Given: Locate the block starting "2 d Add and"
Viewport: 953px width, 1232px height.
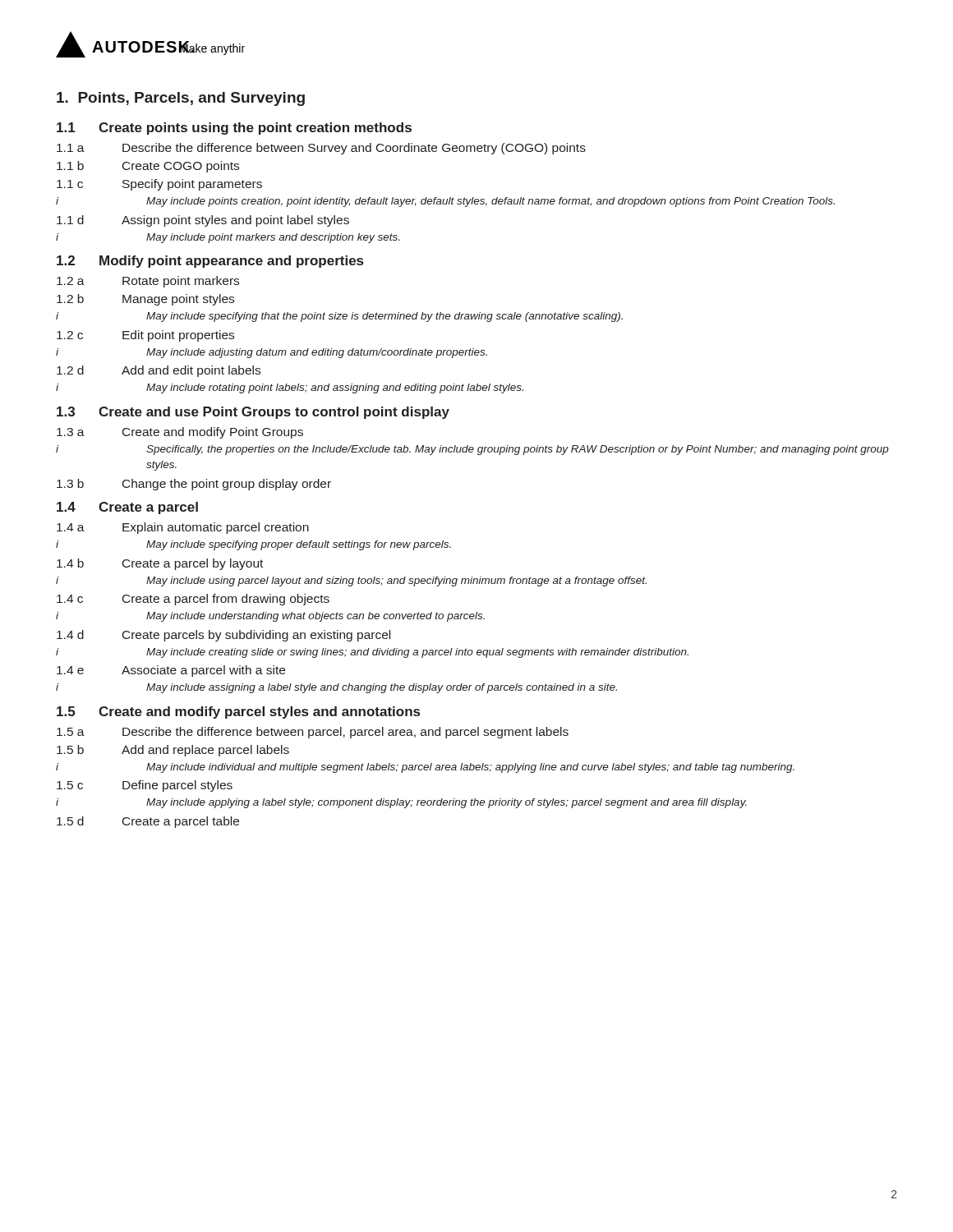Looking at the screenshot, I should click(158, 371).
